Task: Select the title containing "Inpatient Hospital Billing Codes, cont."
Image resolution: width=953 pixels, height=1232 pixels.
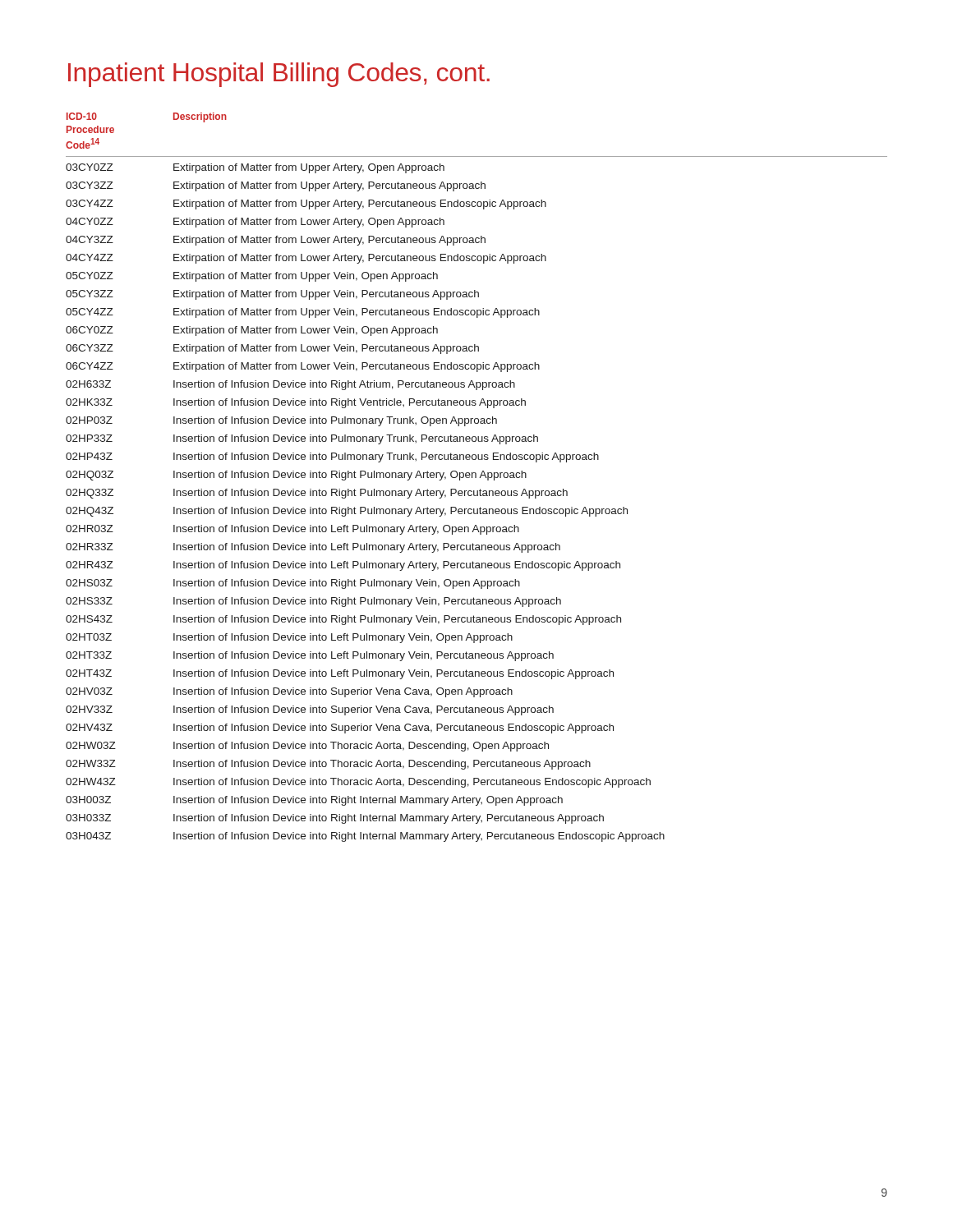Action: [476, 73]
